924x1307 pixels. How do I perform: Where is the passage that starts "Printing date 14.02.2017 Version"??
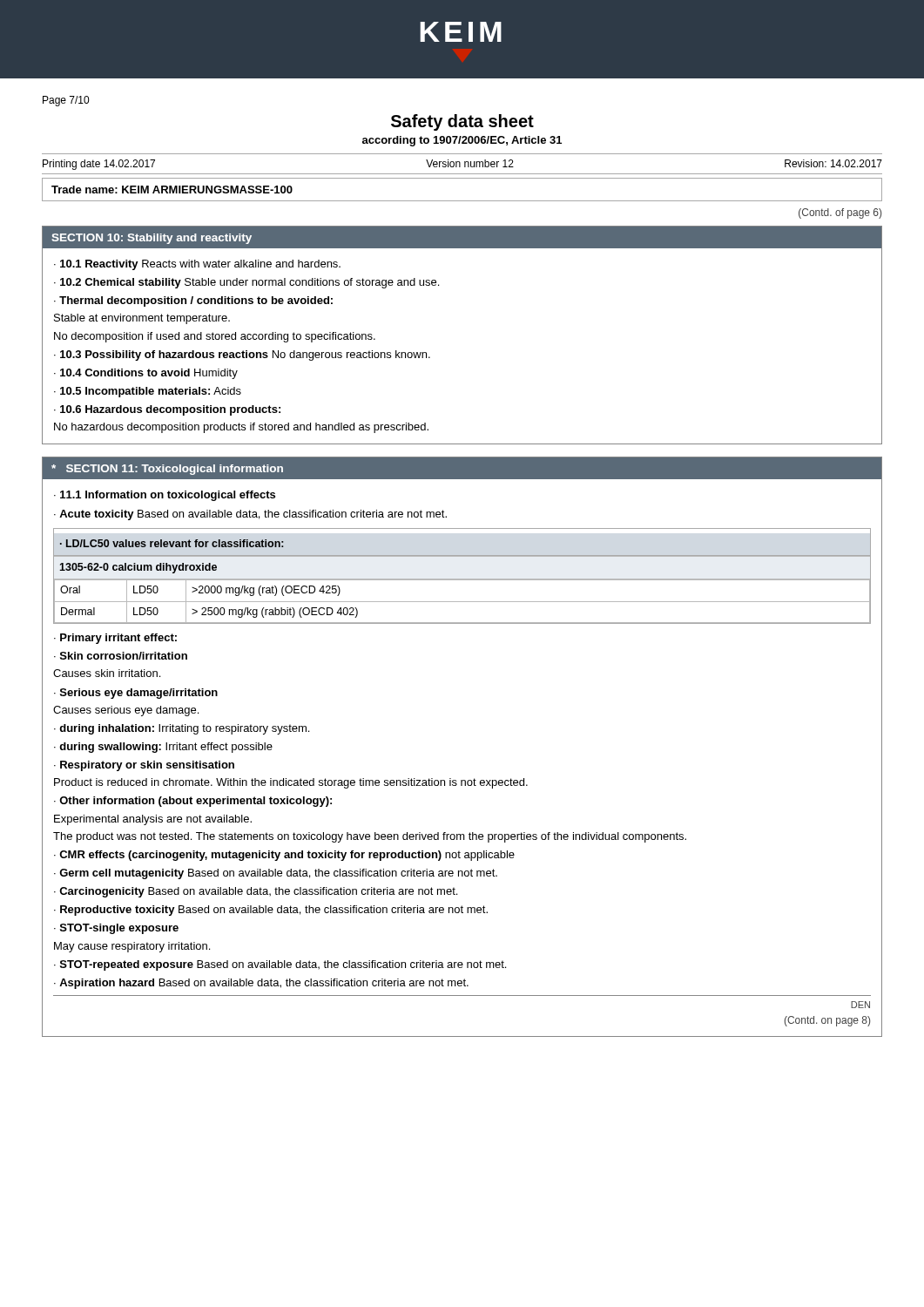462,164
